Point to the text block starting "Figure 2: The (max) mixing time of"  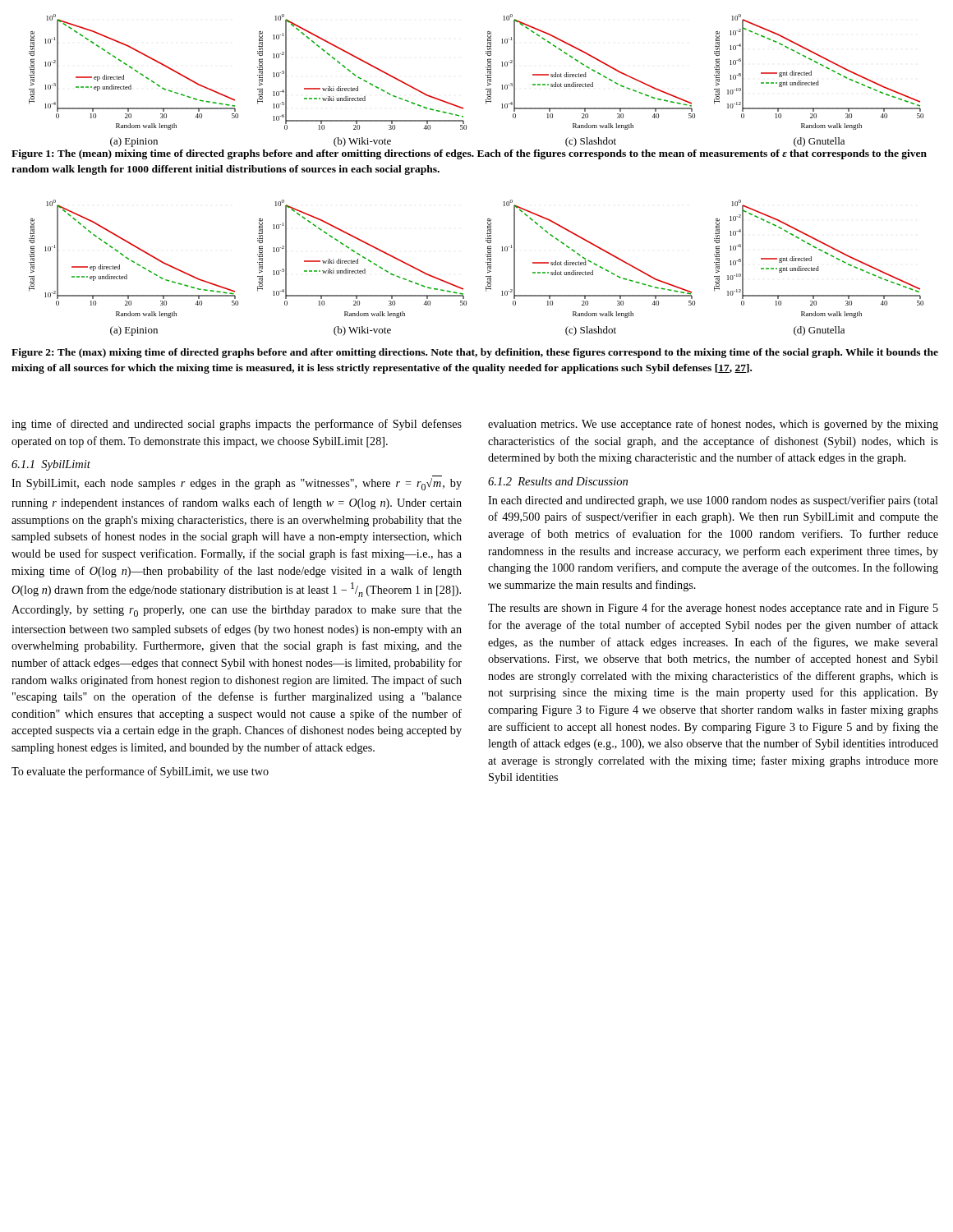(x=475, y=360)
